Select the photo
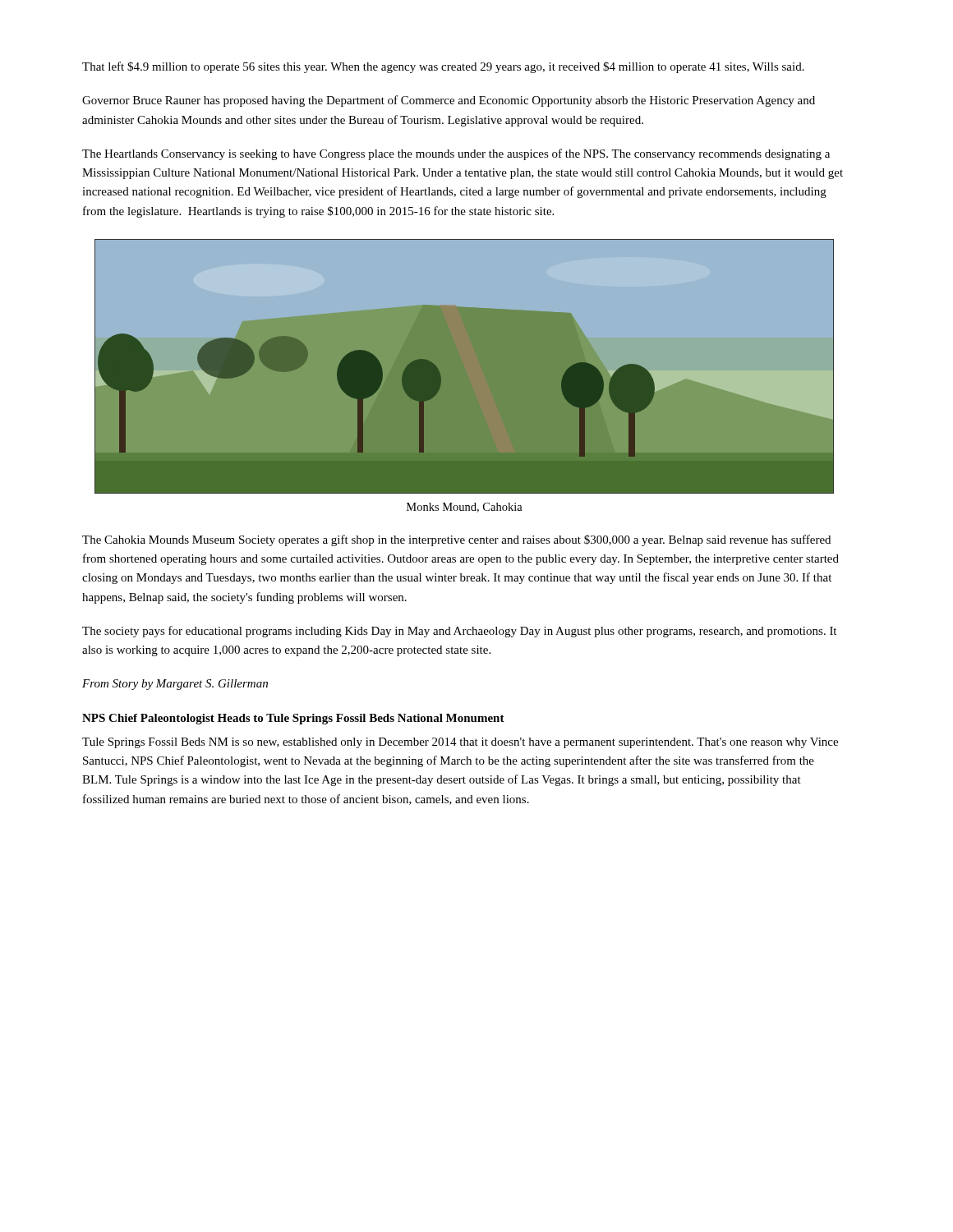This screenshot has width=953, height=1232. pyautogui.click(x=464, y=366)
